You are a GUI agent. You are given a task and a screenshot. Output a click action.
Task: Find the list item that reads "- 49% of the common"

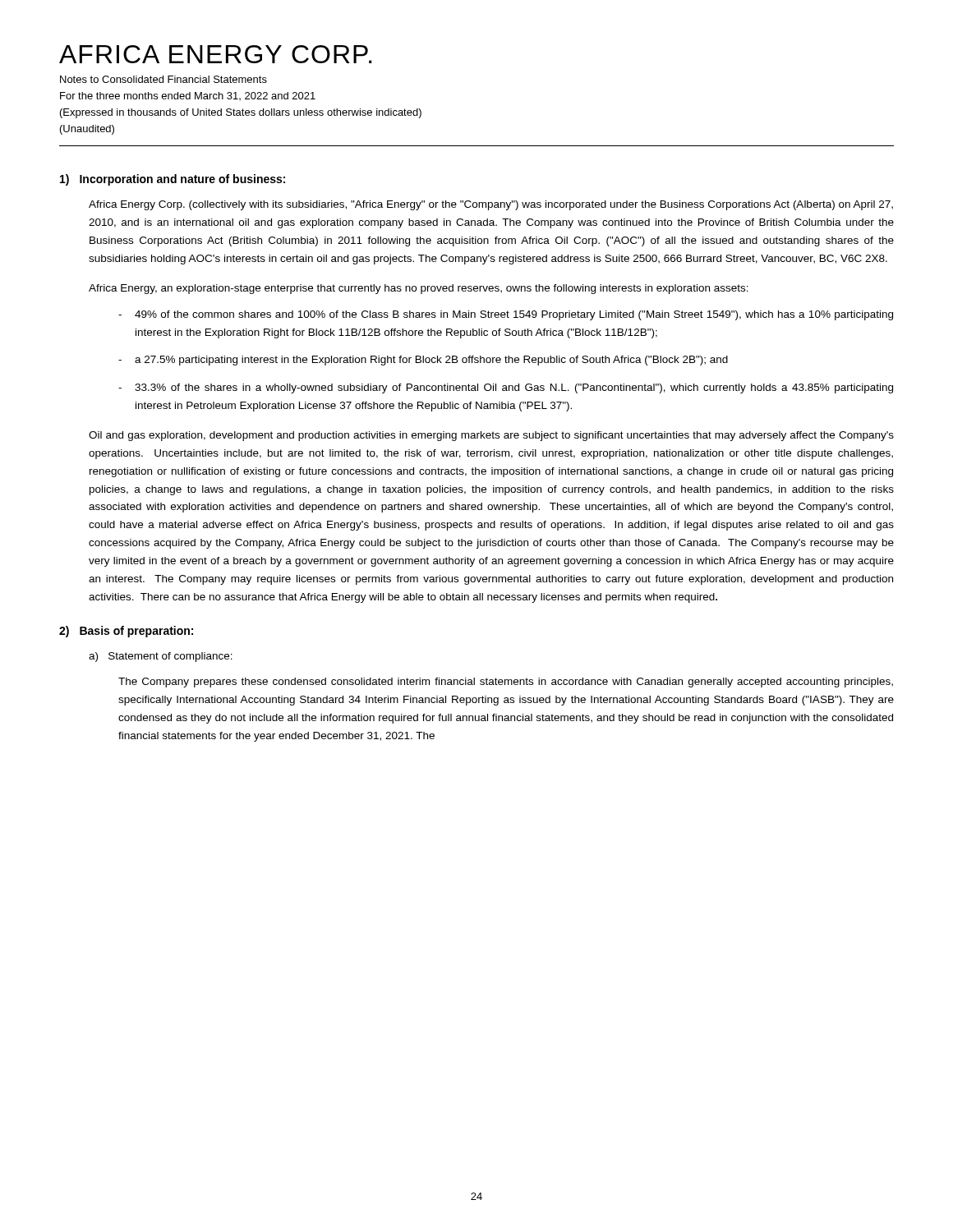(506, 322)
